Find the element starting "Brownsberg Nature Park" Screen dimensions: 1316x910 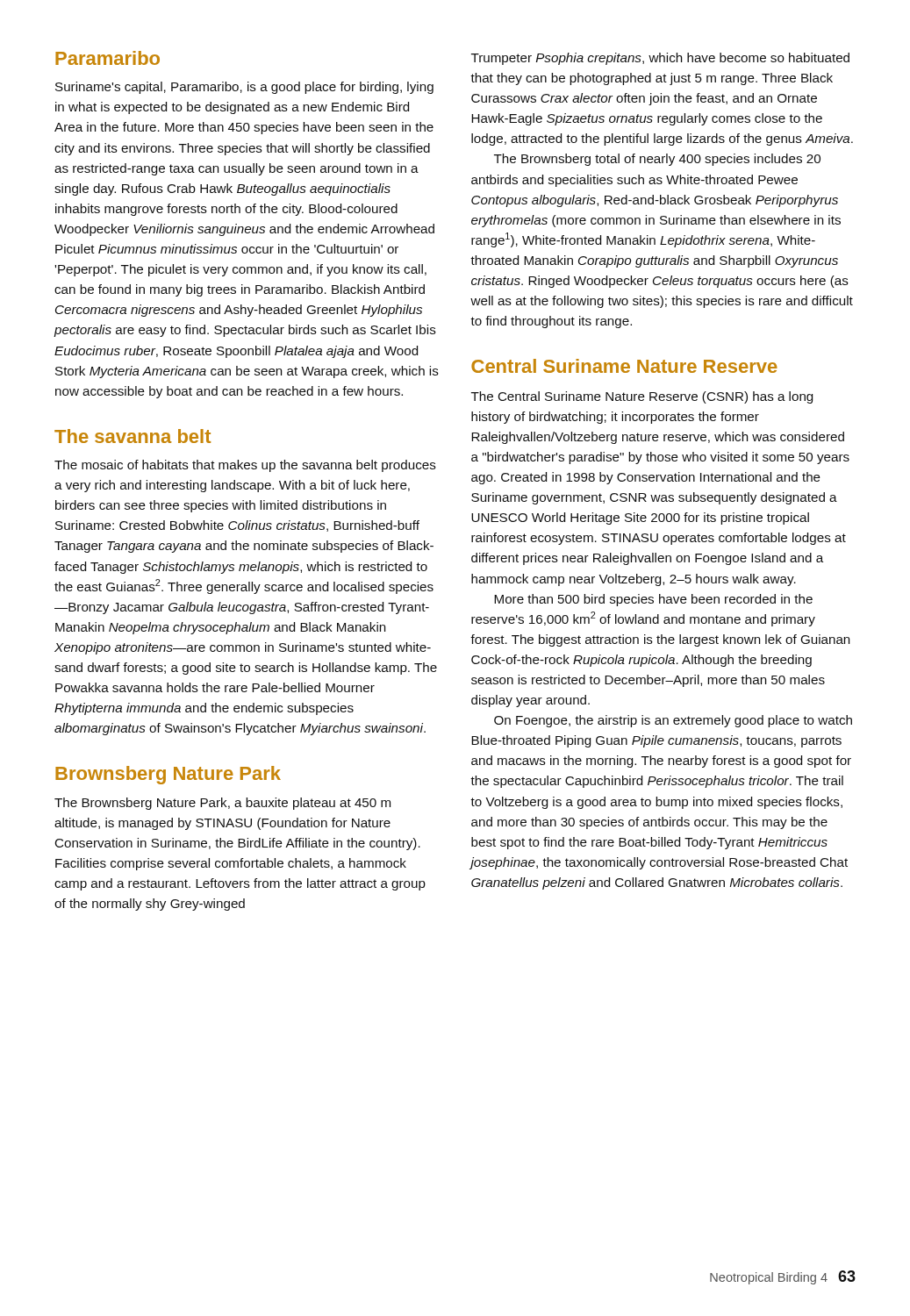click(247, 774)
